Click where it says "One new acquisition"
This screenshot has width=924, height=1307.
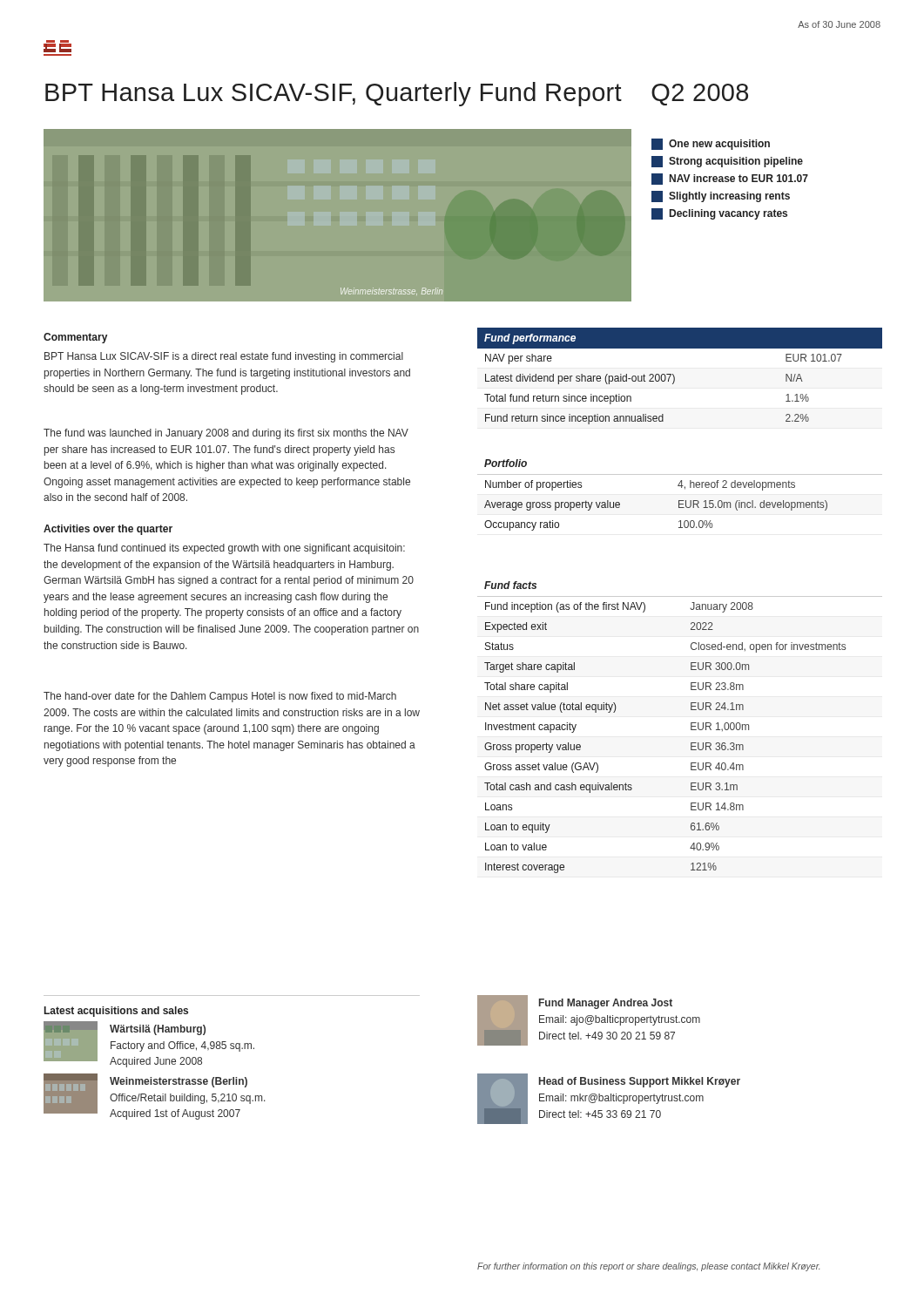click(711, 144)
